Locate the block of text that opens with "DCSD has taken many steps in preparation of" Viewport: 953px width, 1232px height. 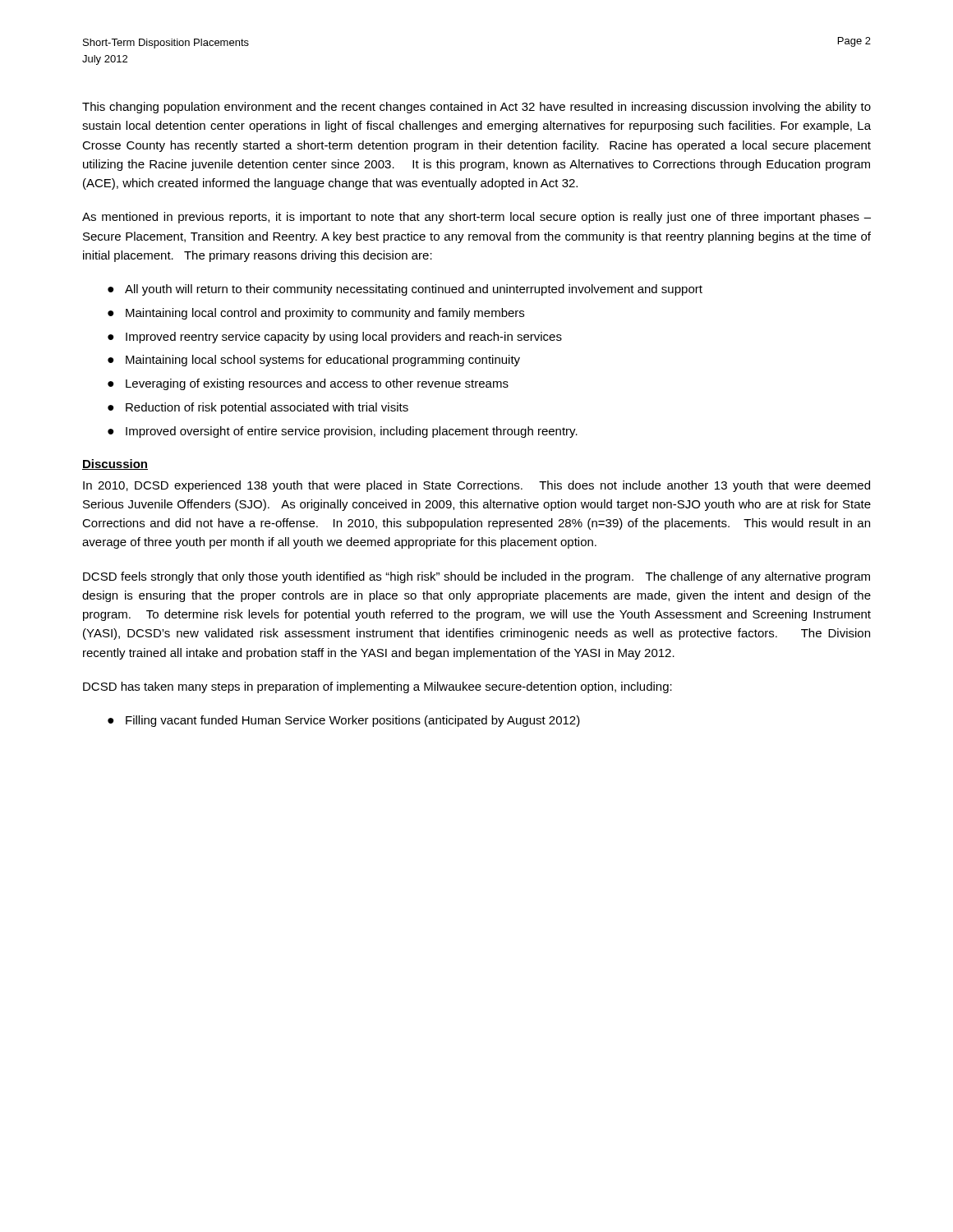tap(377, 686)
